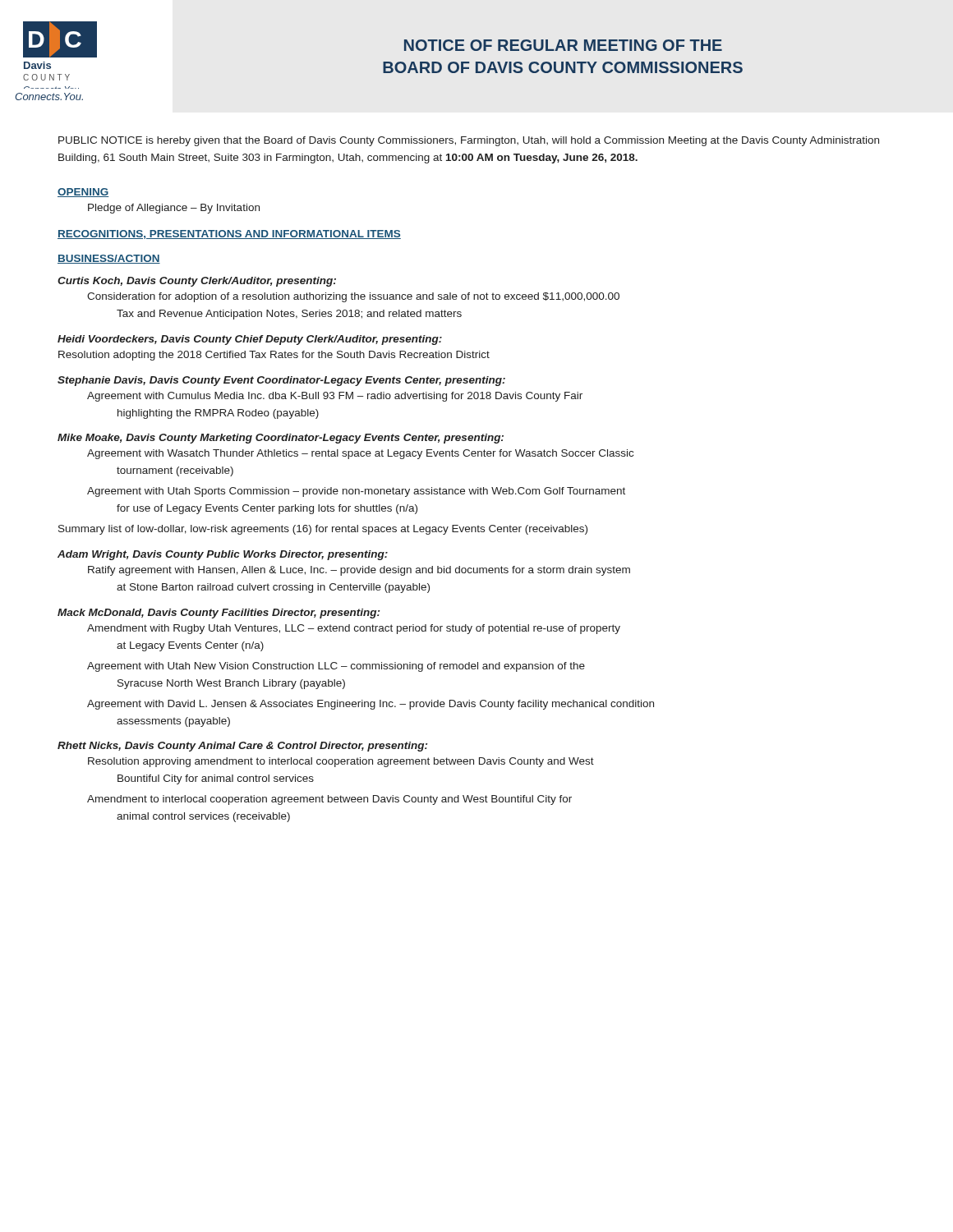
Task: Click on the text block containing "Heidi Voordeckers, Davis County"
Action: [x=250, y=339]
